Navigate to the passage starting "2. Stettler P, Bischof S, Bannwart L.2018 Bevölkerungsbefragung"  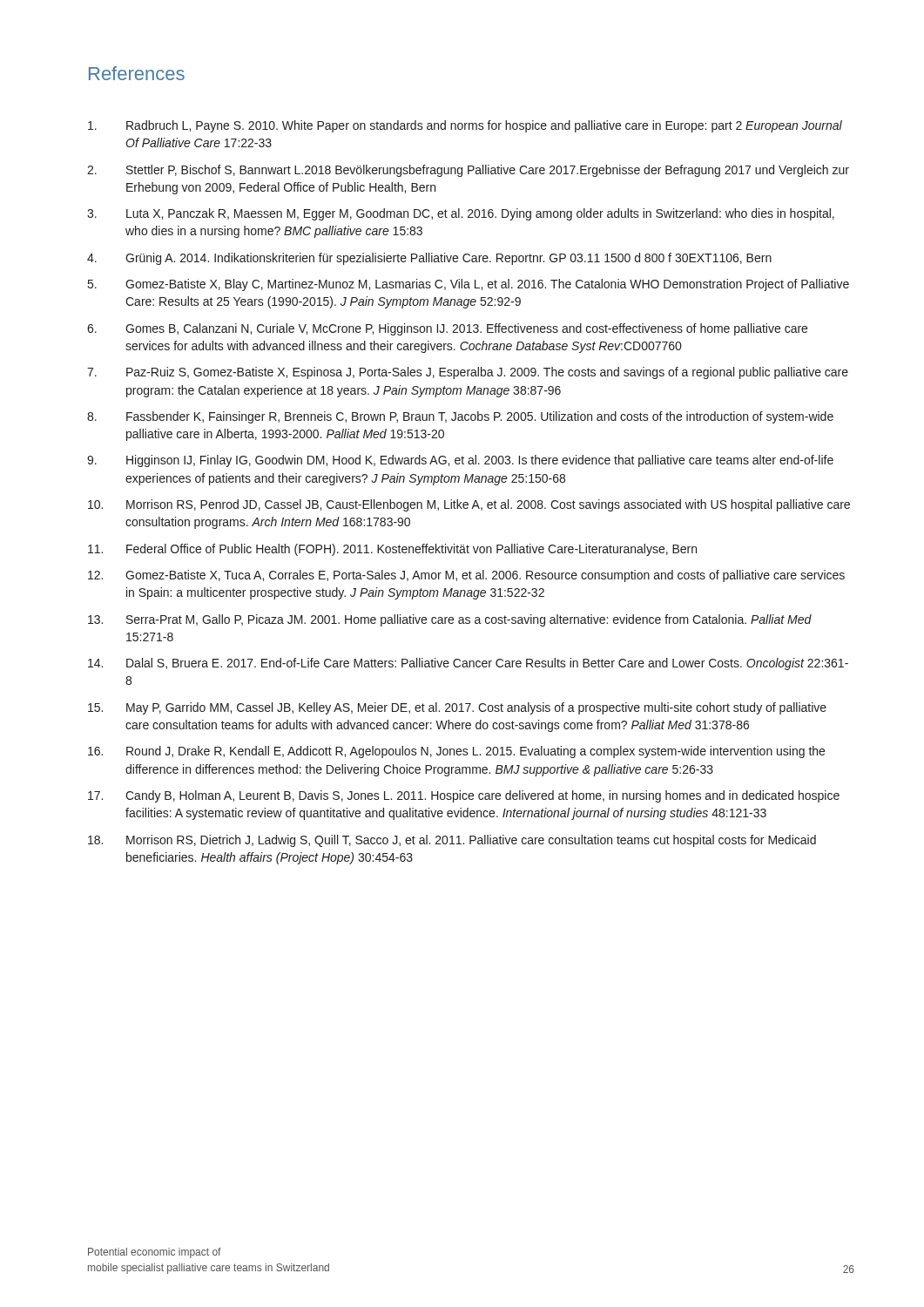coord(470,179)
